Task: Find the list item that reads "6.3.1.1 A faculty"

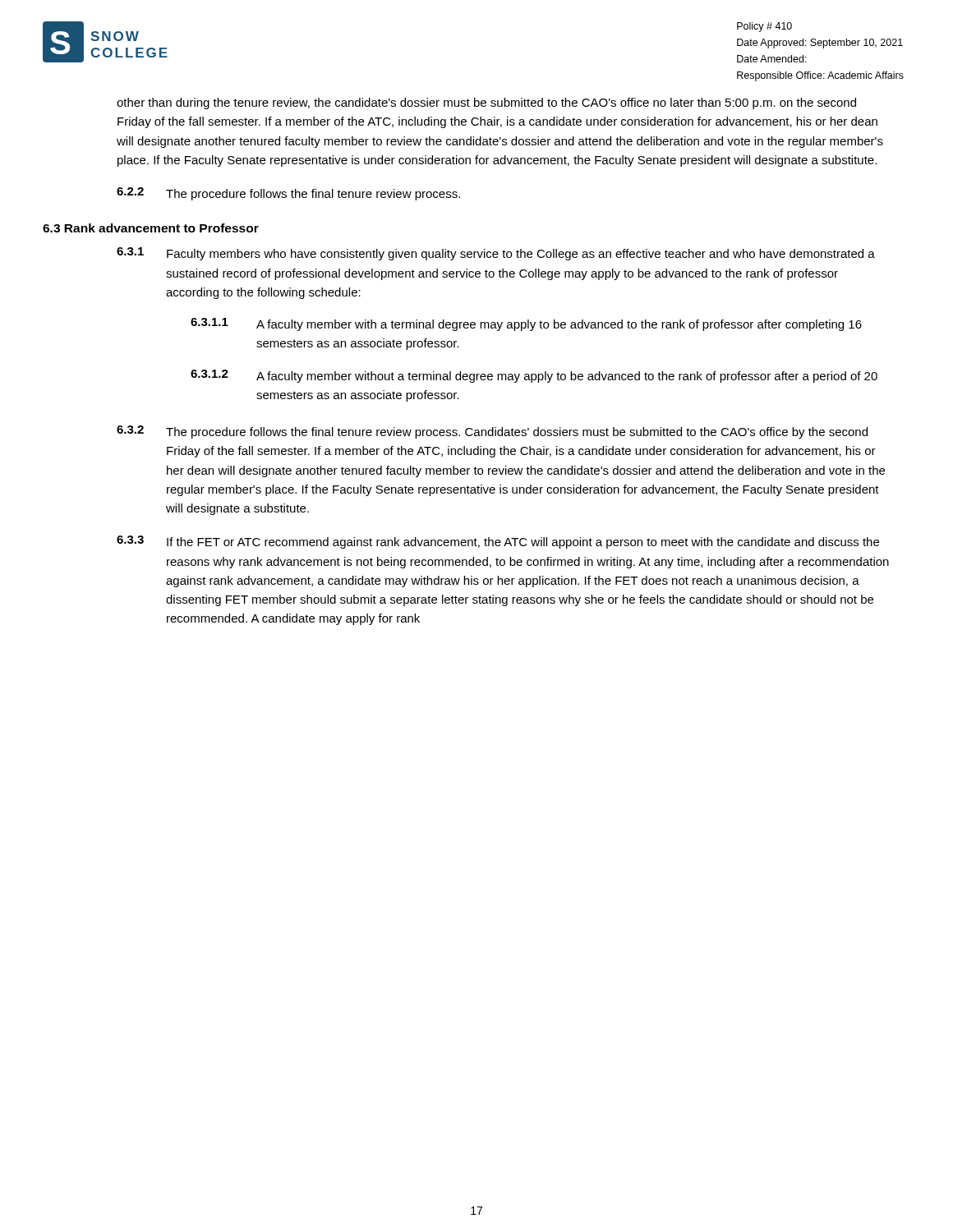Action: tap(542, 334)
